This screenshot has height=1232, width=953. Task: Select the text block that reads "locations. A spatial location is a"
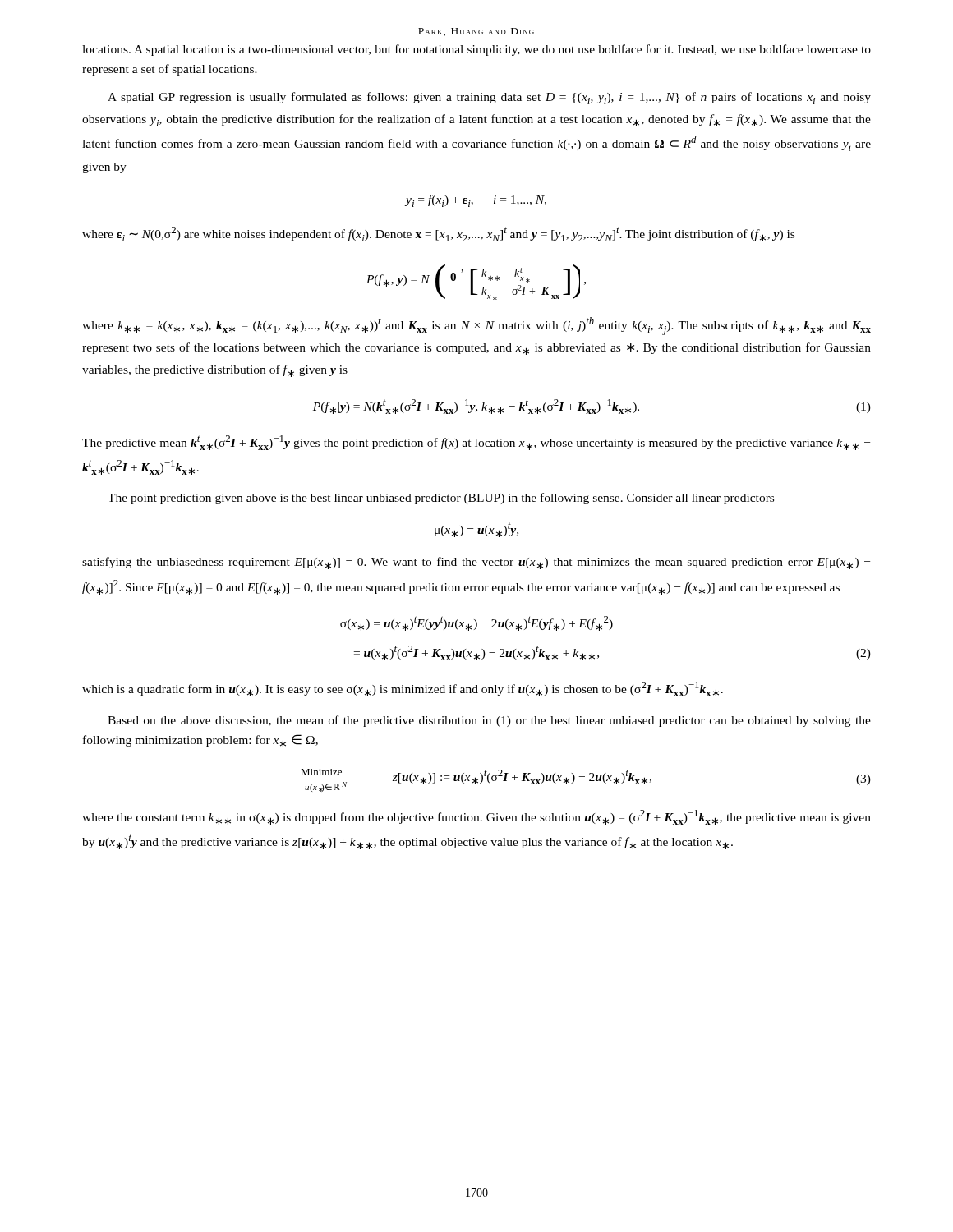[476, 108]
